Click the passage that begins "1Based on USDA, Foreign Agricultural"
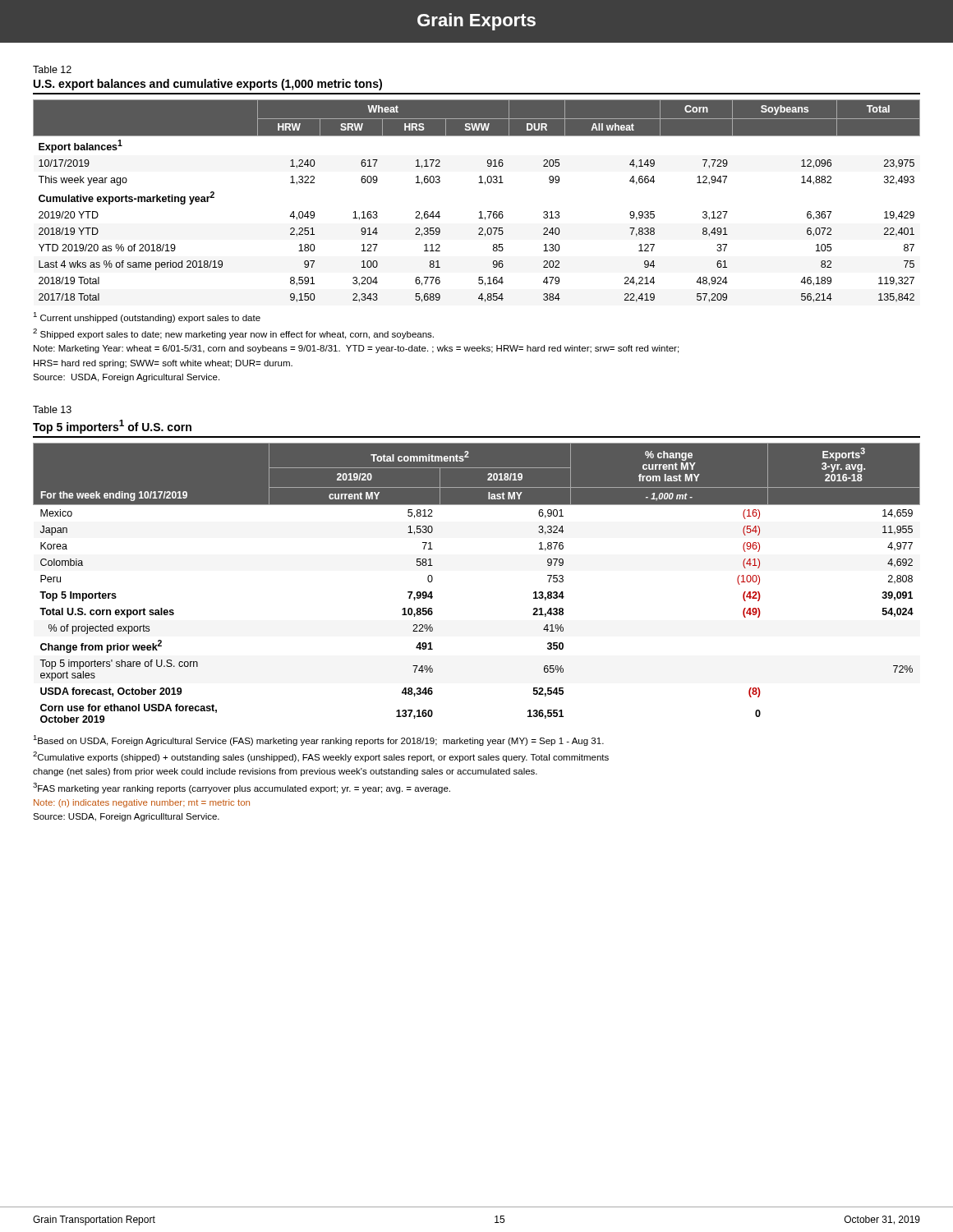 click(318, 739)
